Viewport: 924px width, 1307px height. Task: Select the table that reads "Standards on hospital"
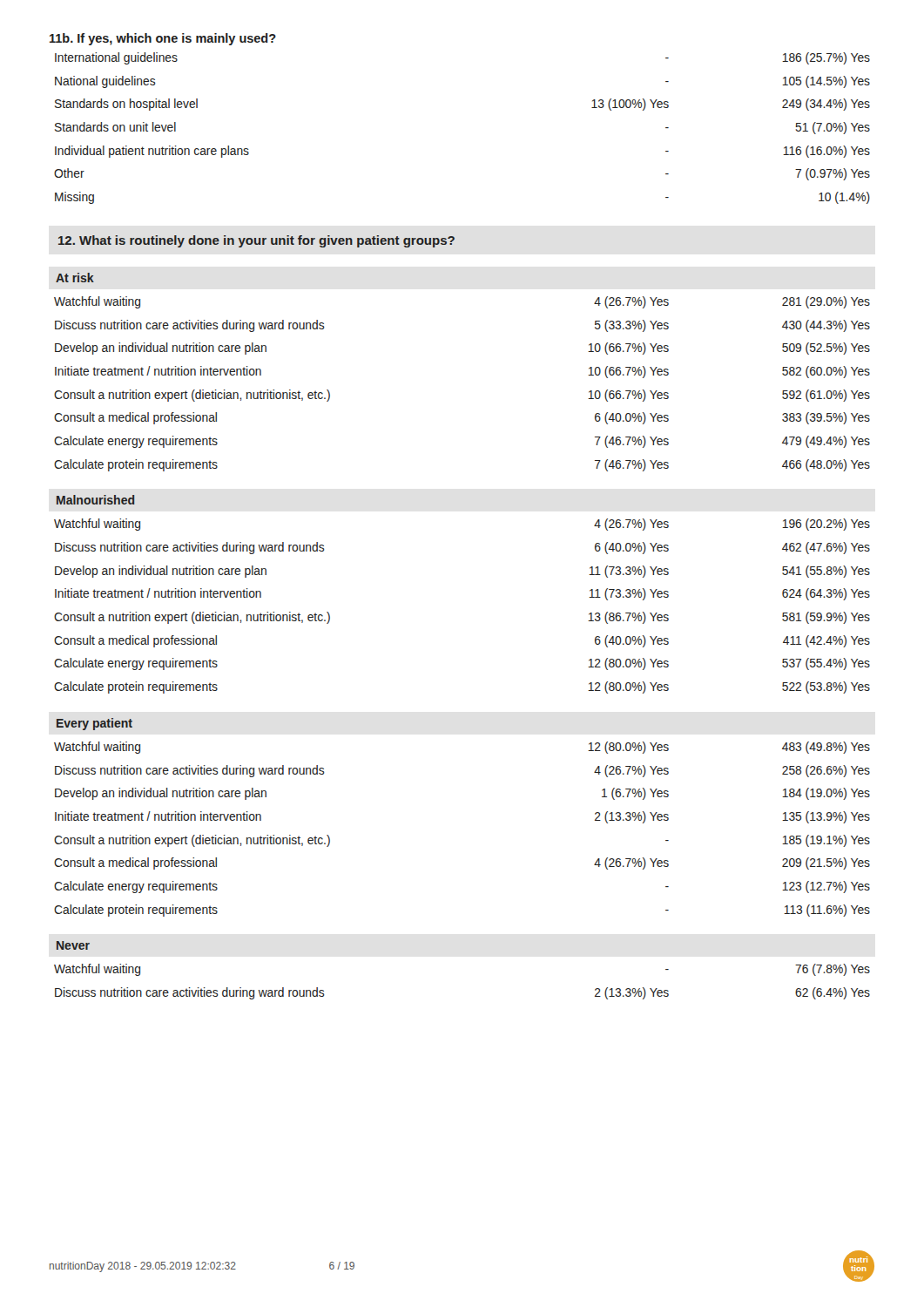tap(462, 128)
